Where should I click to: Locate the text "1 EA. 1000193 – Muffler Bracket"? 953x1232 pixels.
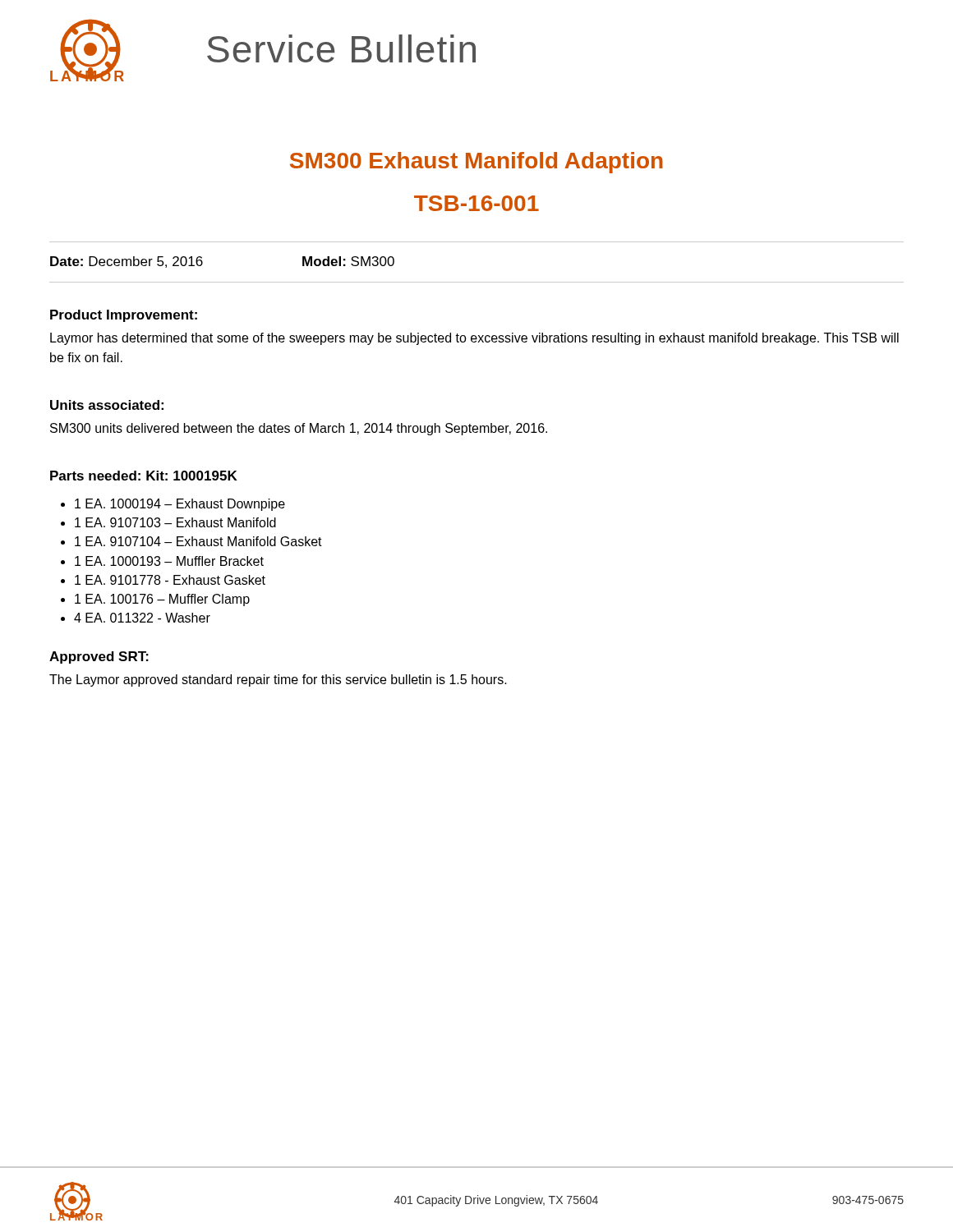tap(169, 561)
